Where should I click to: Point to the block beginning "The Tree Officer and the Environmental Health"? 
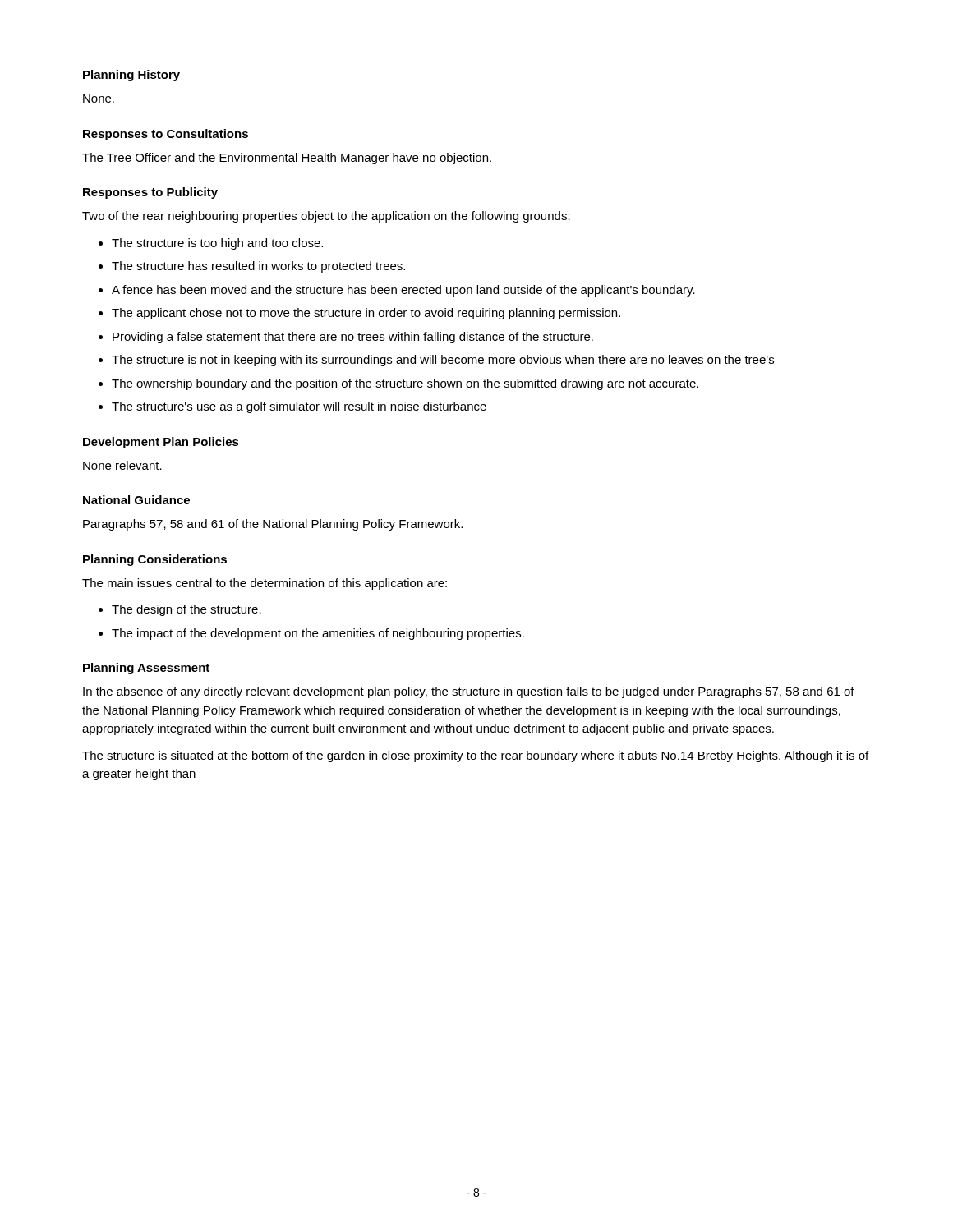[287, 157]
